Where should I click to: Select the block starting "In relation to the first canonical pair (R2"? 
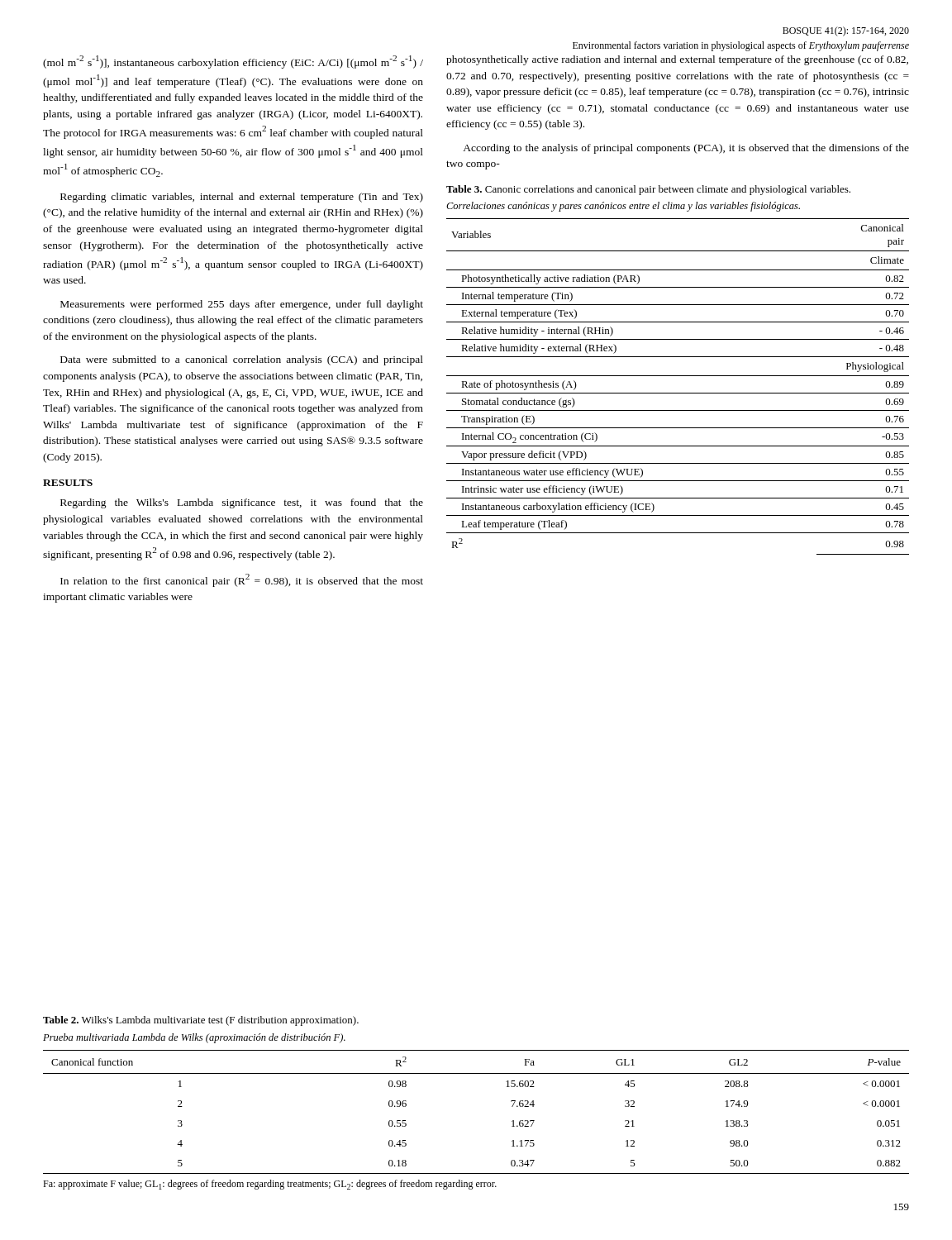pos(233,587)
